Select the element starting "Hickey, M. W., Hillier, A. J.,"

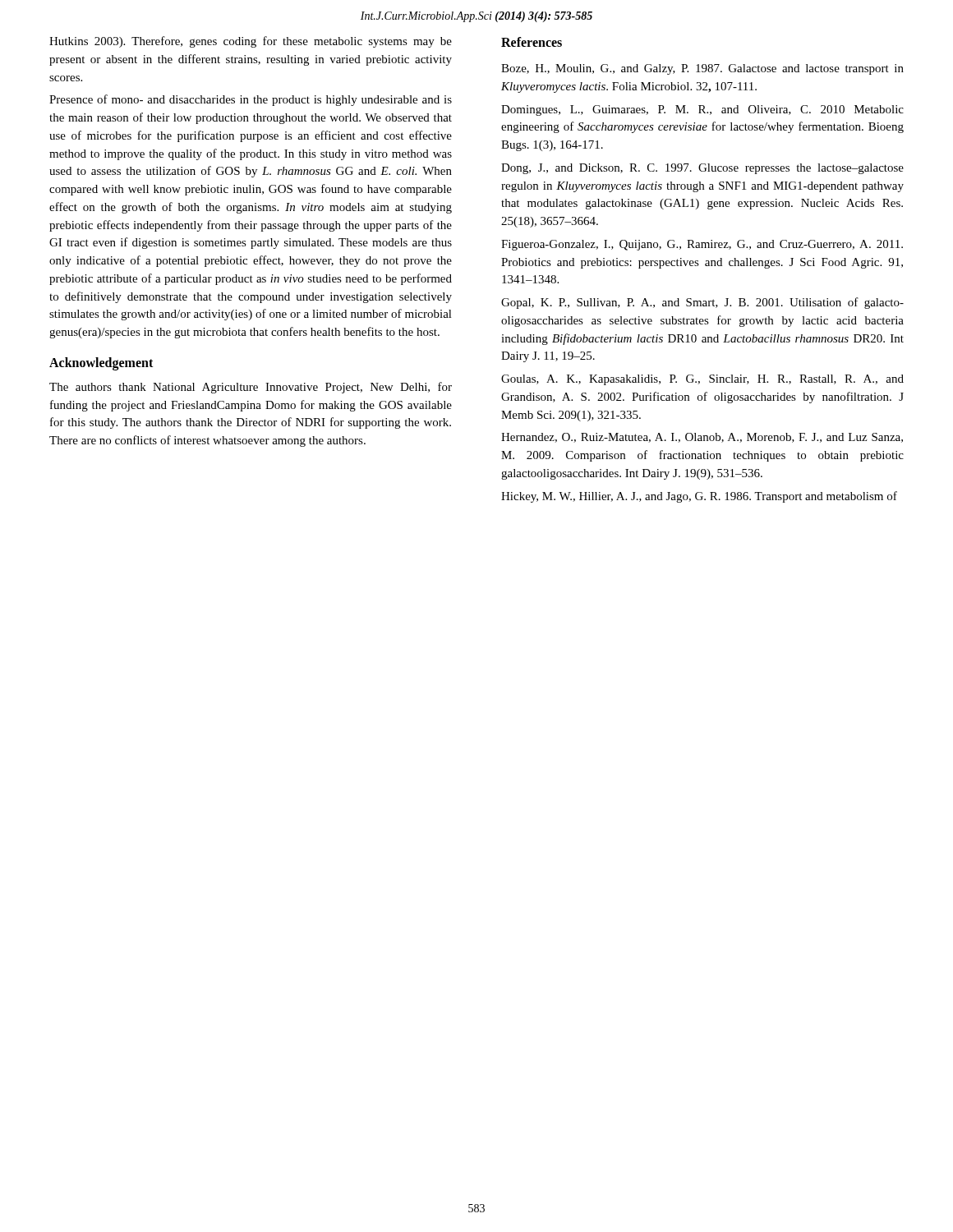(x=702, y=497)
